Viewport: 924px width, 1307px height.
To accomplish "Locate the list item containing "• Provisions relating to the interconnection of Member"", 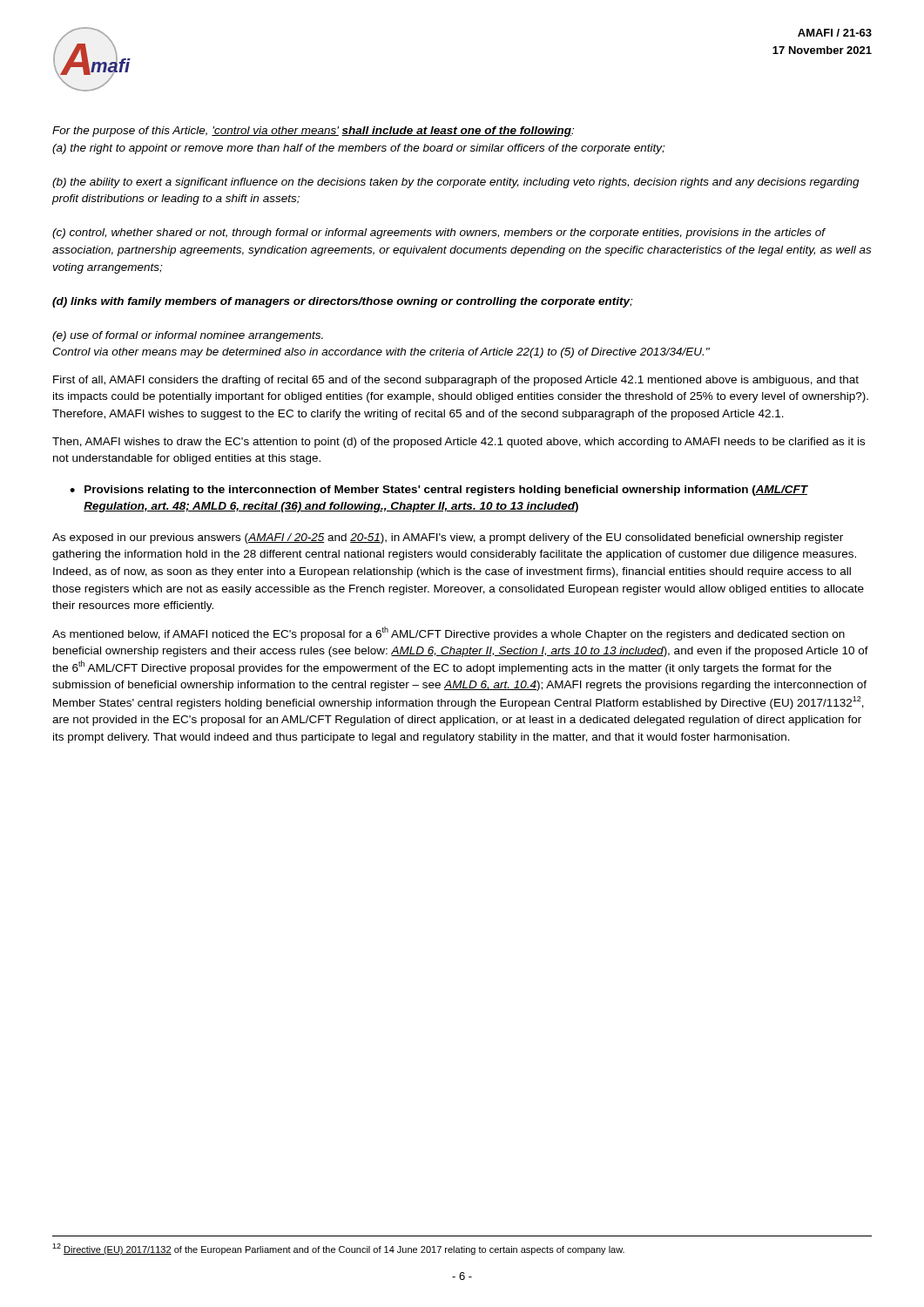I will tap(471, 498).
